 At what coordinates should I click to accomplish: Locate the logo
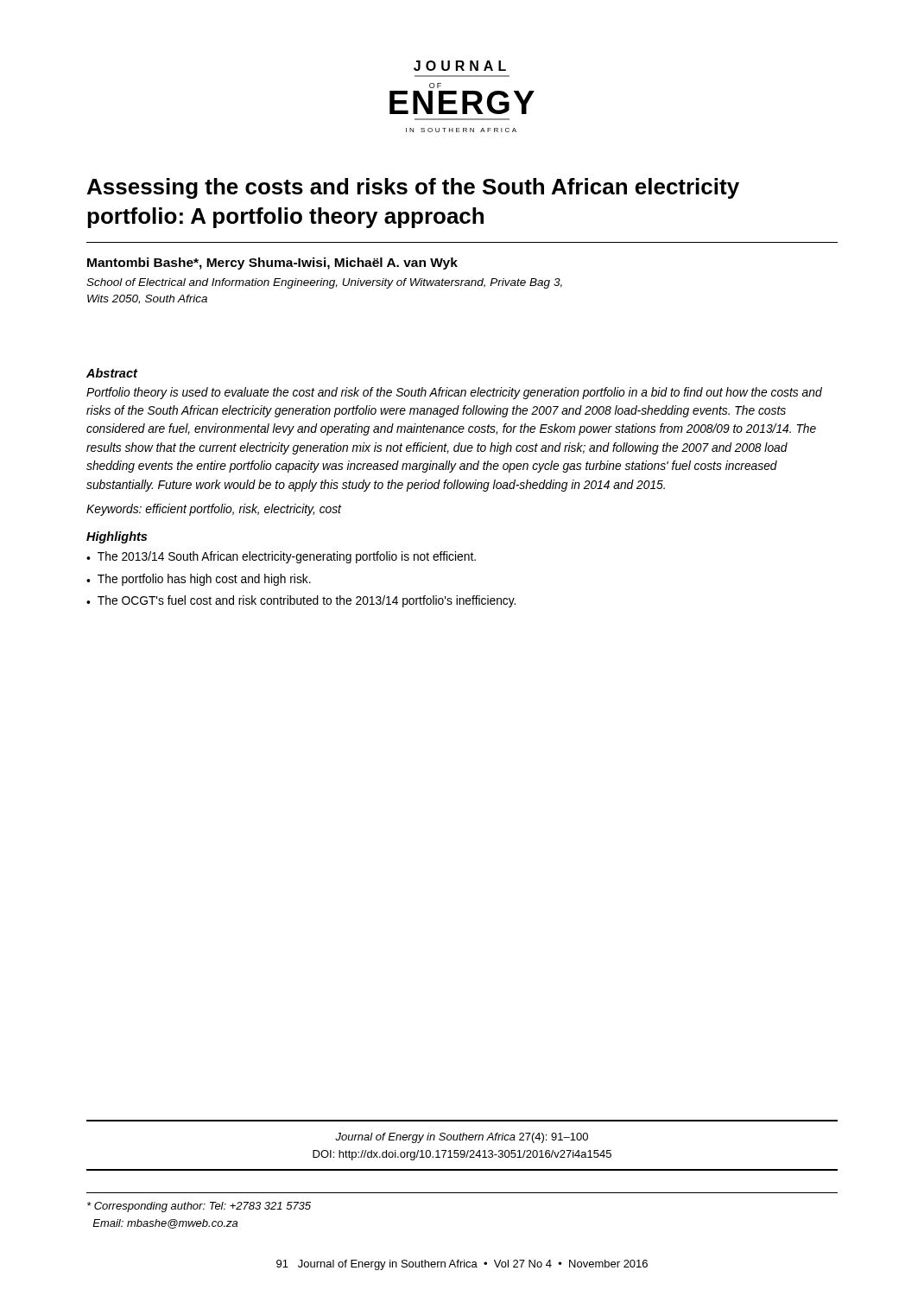pyautogui.click(x=462, y=105)
